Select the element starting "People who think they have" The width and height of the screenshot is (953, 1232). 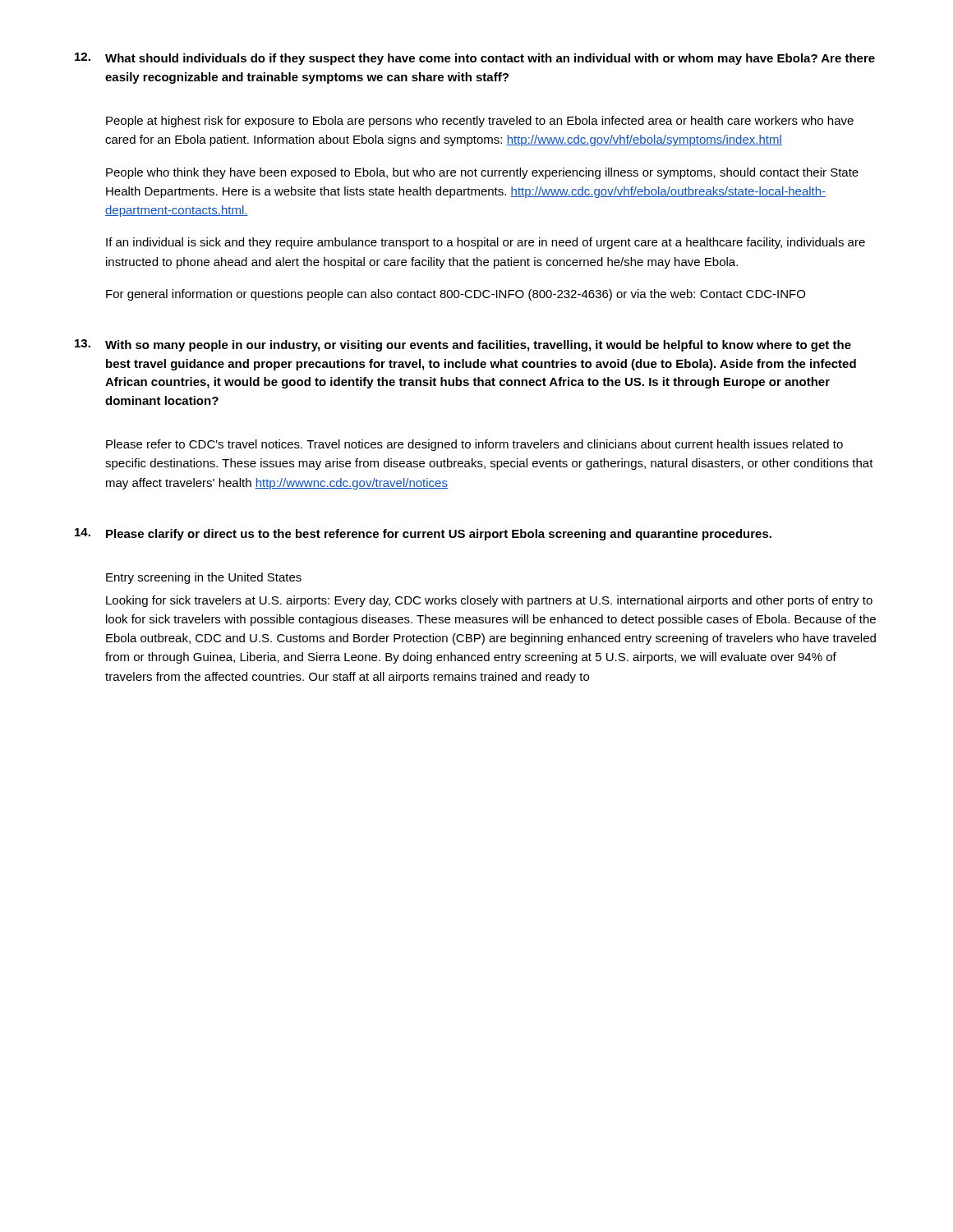click(x=482, y=191)
